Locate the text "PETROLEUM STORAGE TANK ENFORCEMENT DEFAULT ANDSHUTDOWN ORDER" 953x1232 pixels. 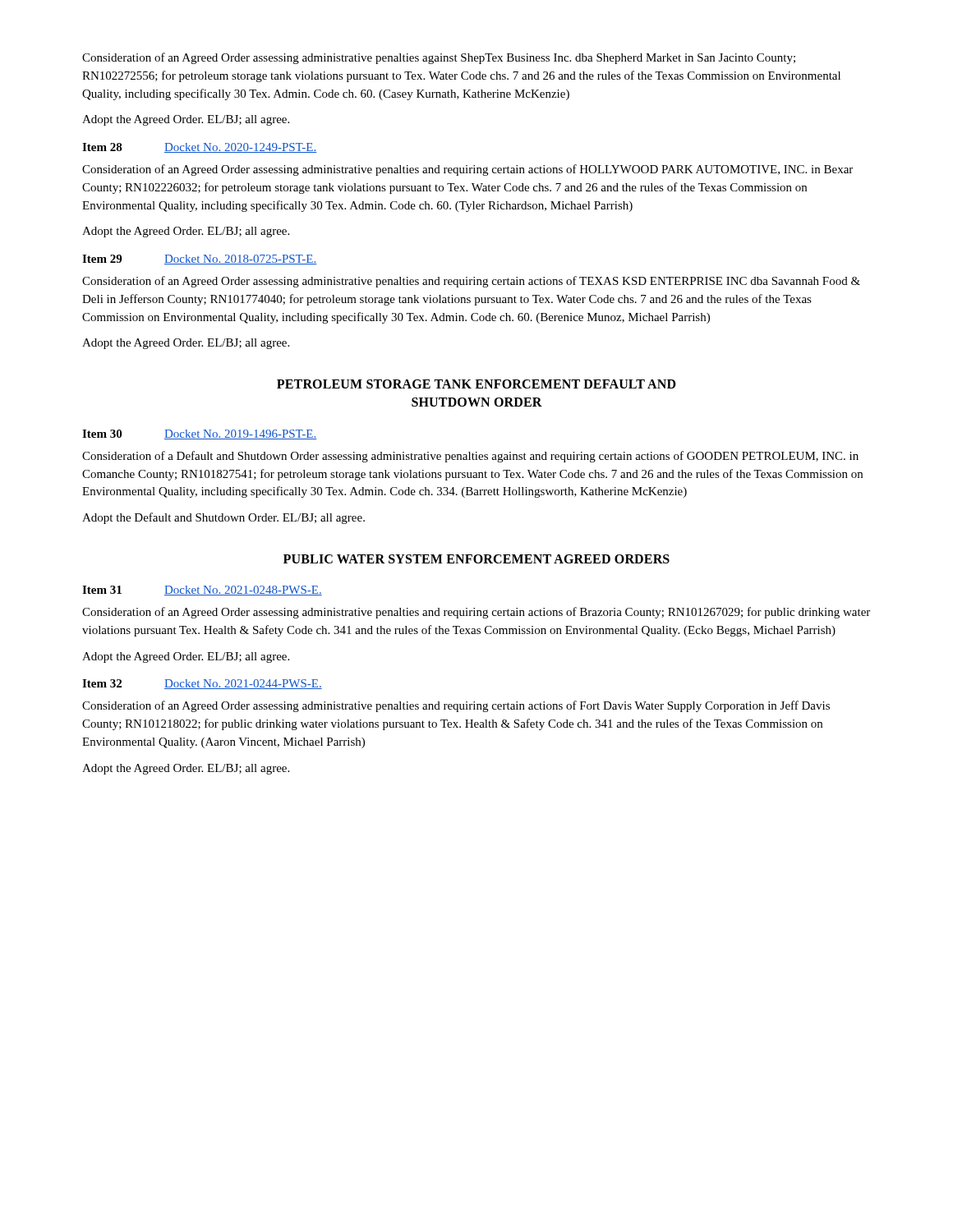pos(476,393)
